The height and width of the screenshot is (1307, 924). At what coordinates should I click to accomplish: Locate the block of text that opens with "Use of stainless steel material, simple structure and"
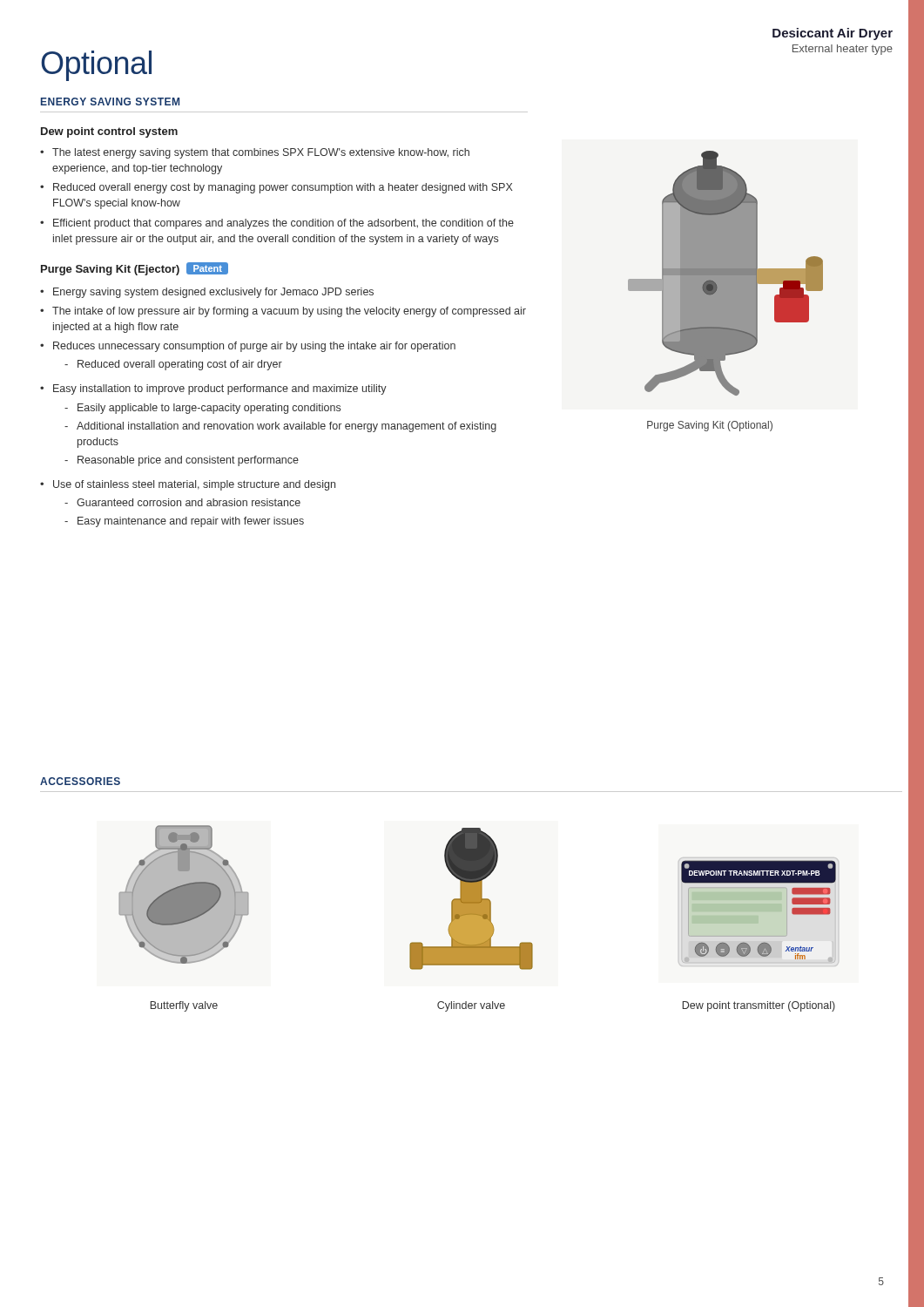pyautogui.click(x=290, y=504)
